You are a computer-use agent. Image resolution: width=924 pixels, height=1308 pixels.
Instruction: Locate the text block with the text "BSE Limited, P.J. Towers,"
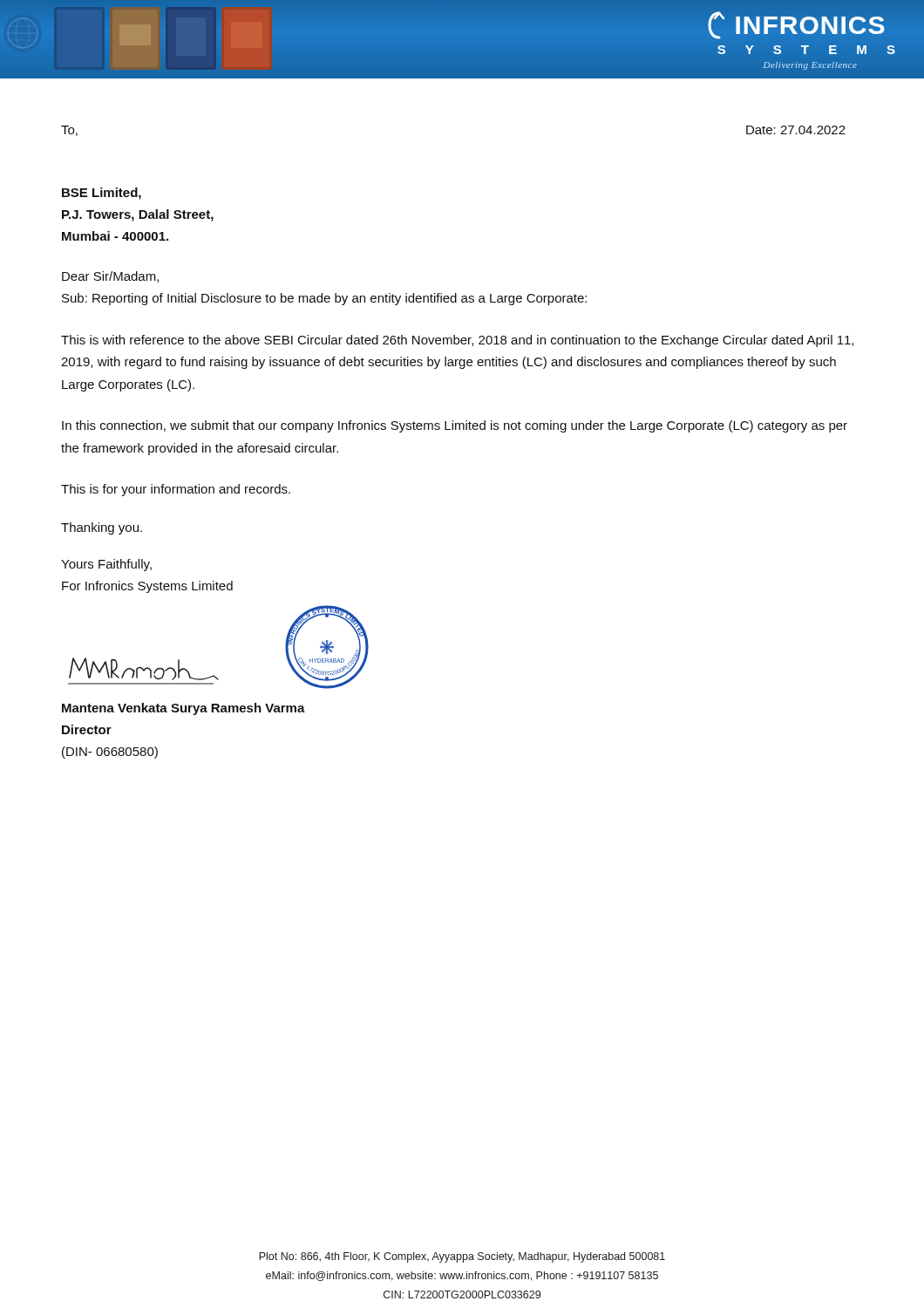(137, 214)
